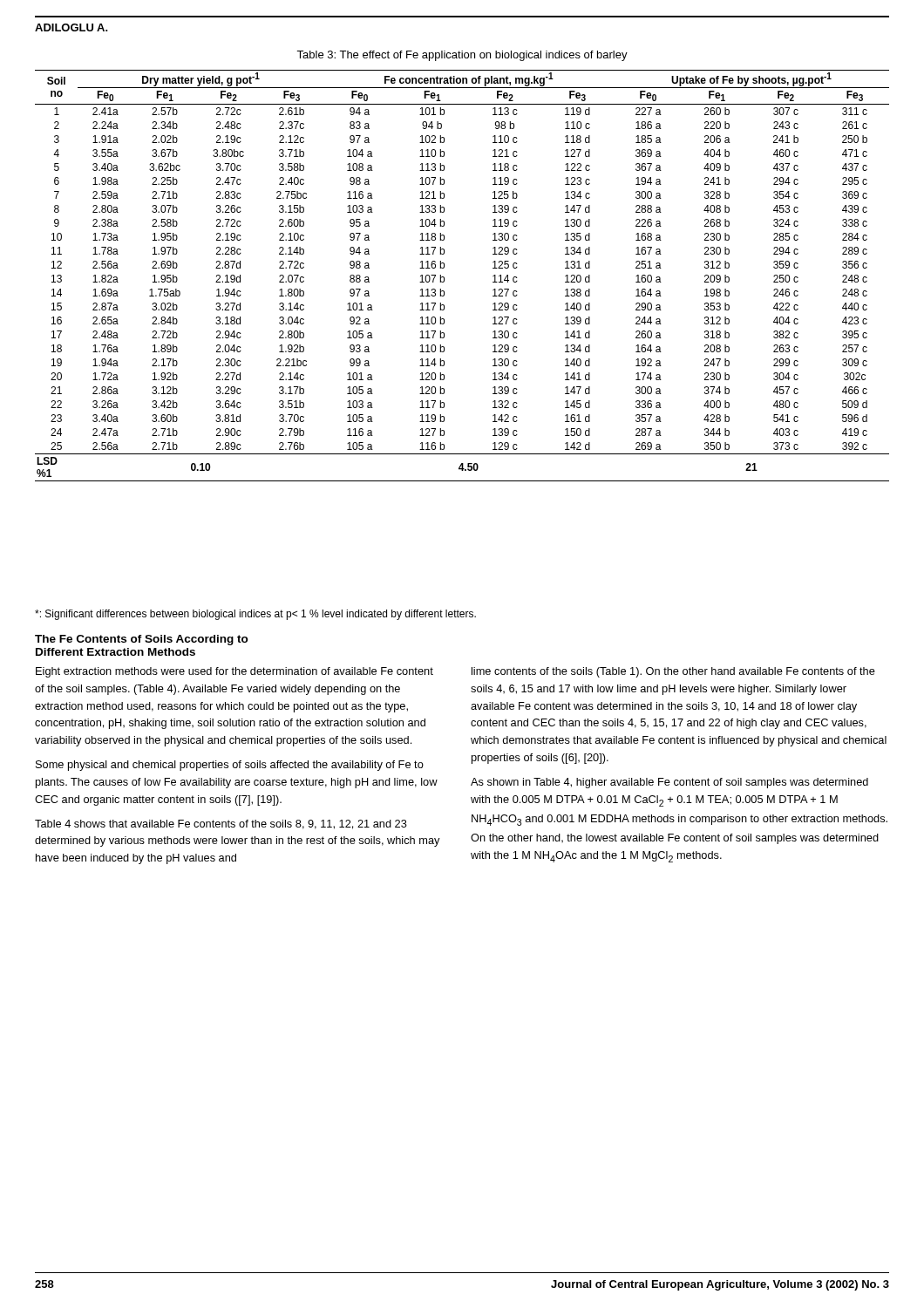Click the passage that begins "lime contents of the soils (Table 1)."
Image resolution: width=924 pixels, height=1308 pixels.
click(673, 672)
